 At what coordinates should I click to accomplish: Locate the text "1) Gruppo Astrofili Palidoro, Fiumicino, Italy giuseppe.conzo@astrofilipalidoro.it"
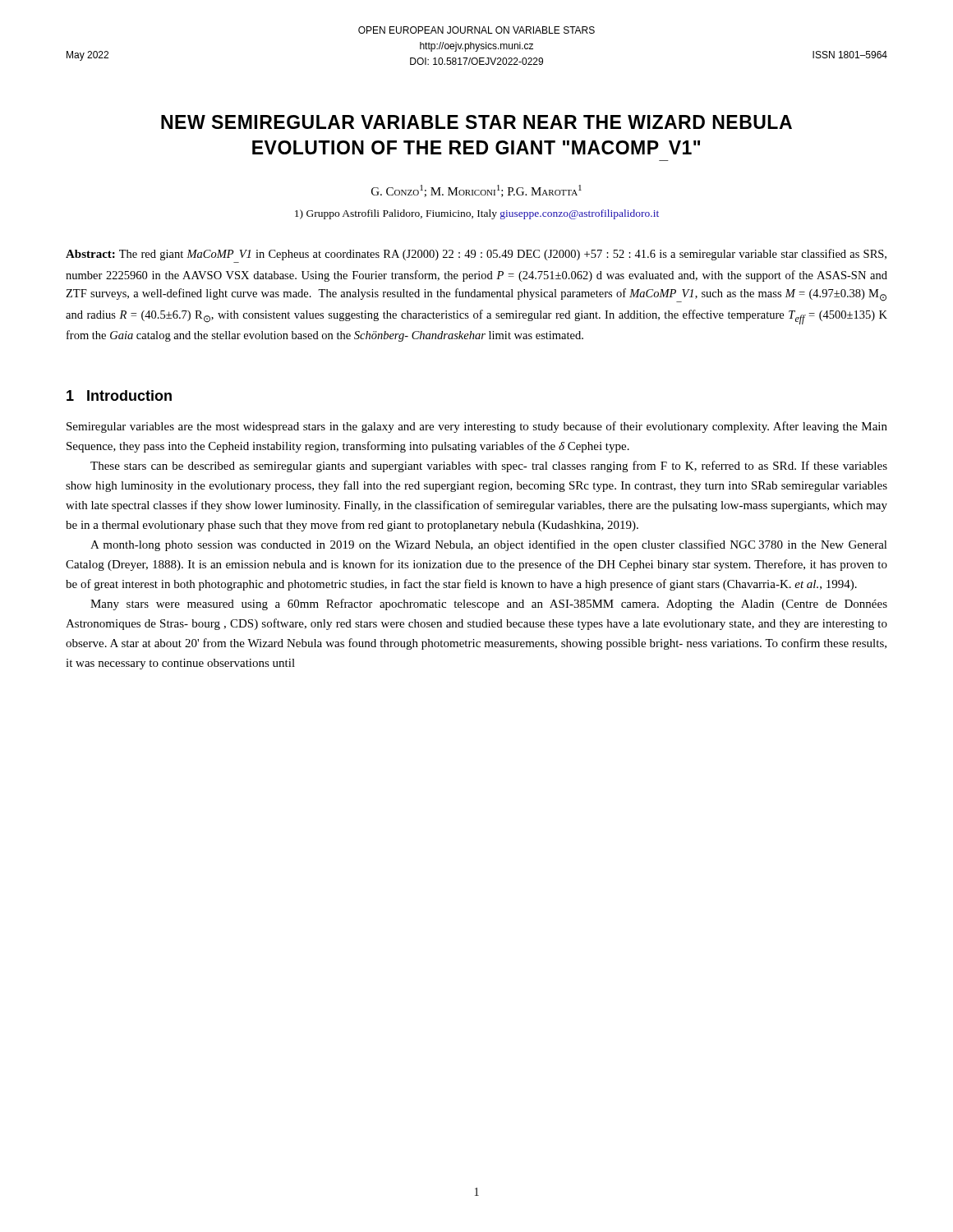click(476, 213)
